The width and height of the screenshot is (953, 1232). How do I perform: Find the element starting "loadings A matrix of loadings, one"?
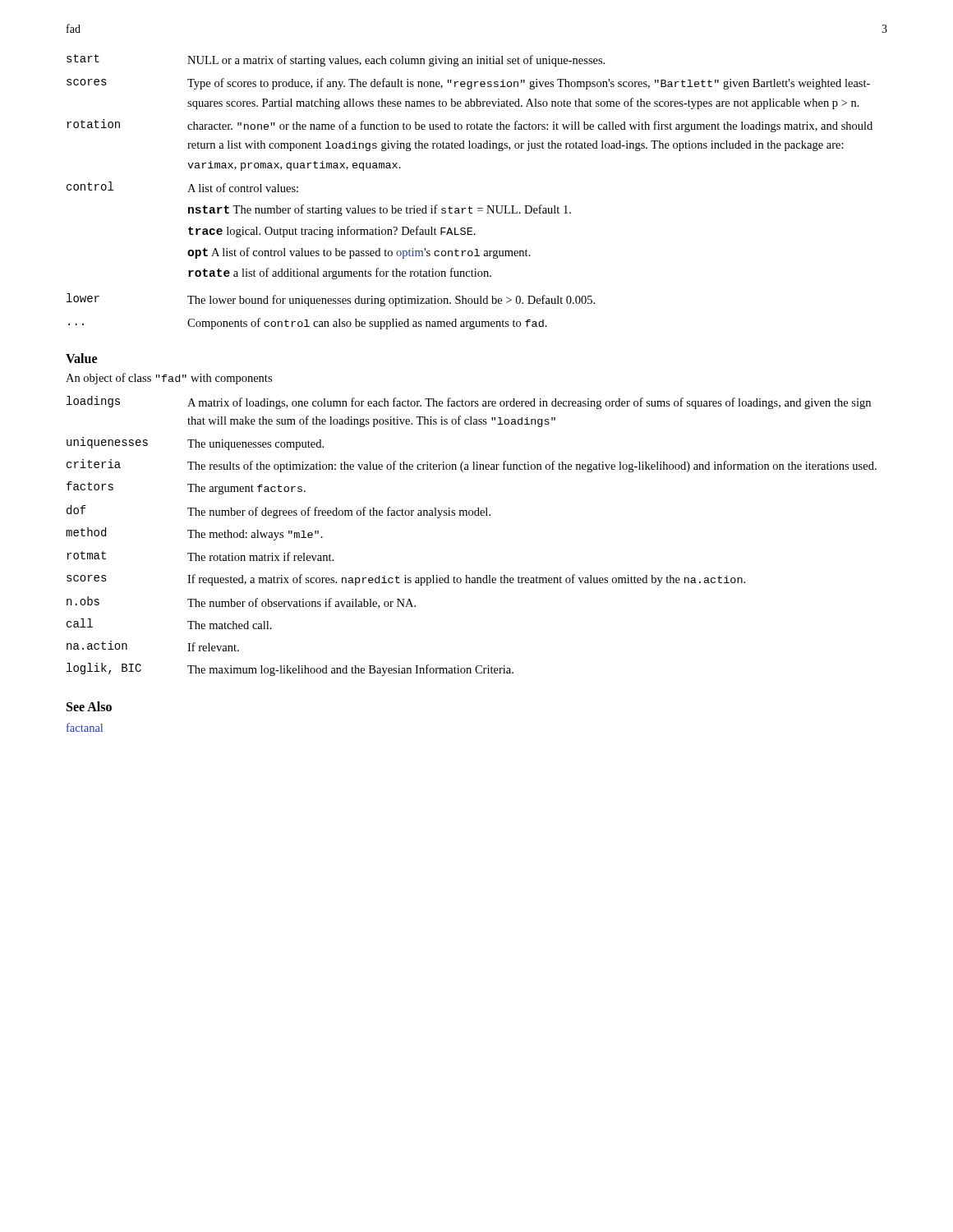pyautogui.click(x=476, y=412)
